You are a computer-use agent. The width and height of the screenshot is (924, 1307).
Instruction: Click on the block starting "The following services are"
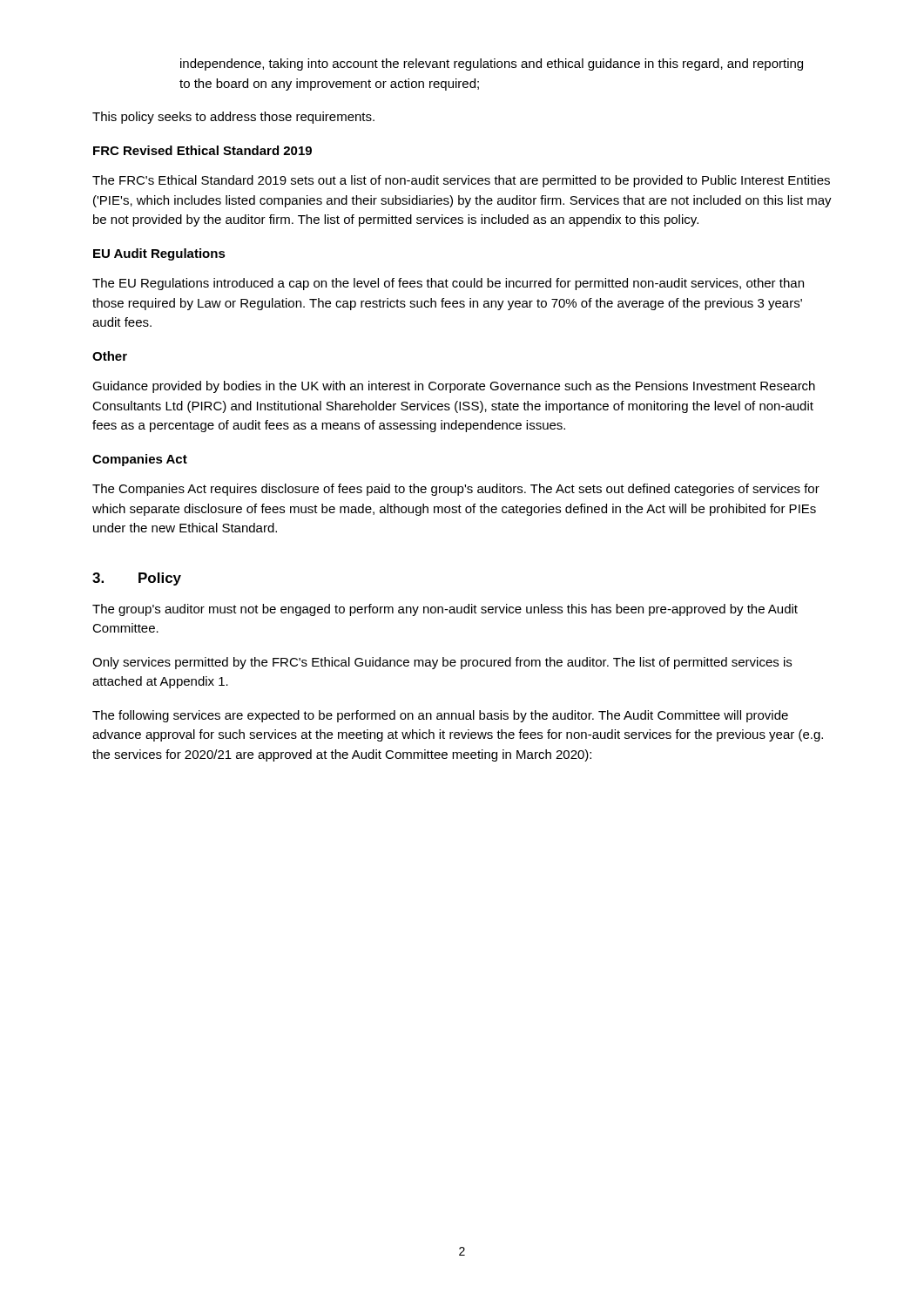click(458, 734)
